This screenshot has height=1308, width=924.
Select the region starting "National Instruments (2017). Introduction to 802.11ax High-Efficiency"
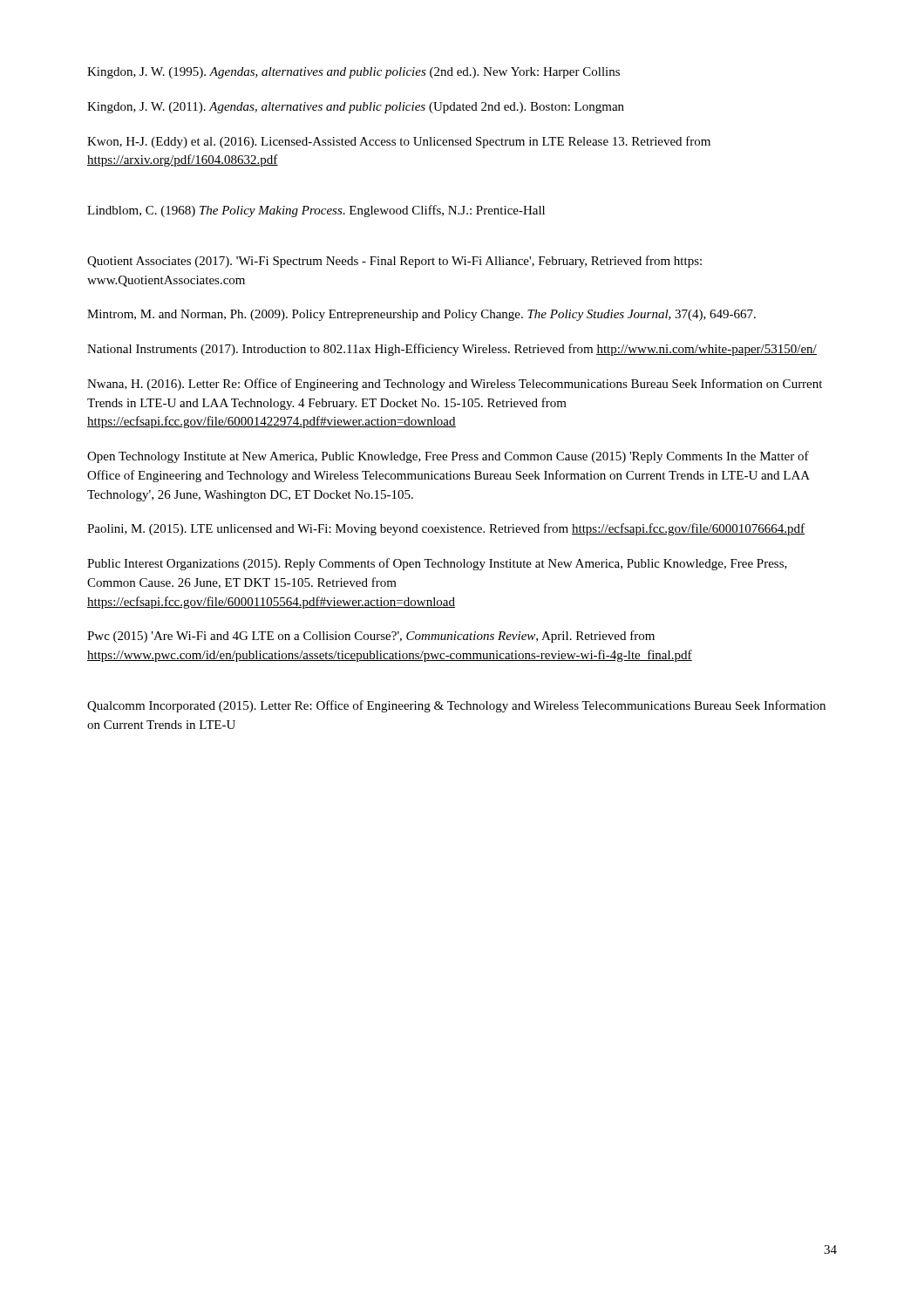click(x=452, y=349)
